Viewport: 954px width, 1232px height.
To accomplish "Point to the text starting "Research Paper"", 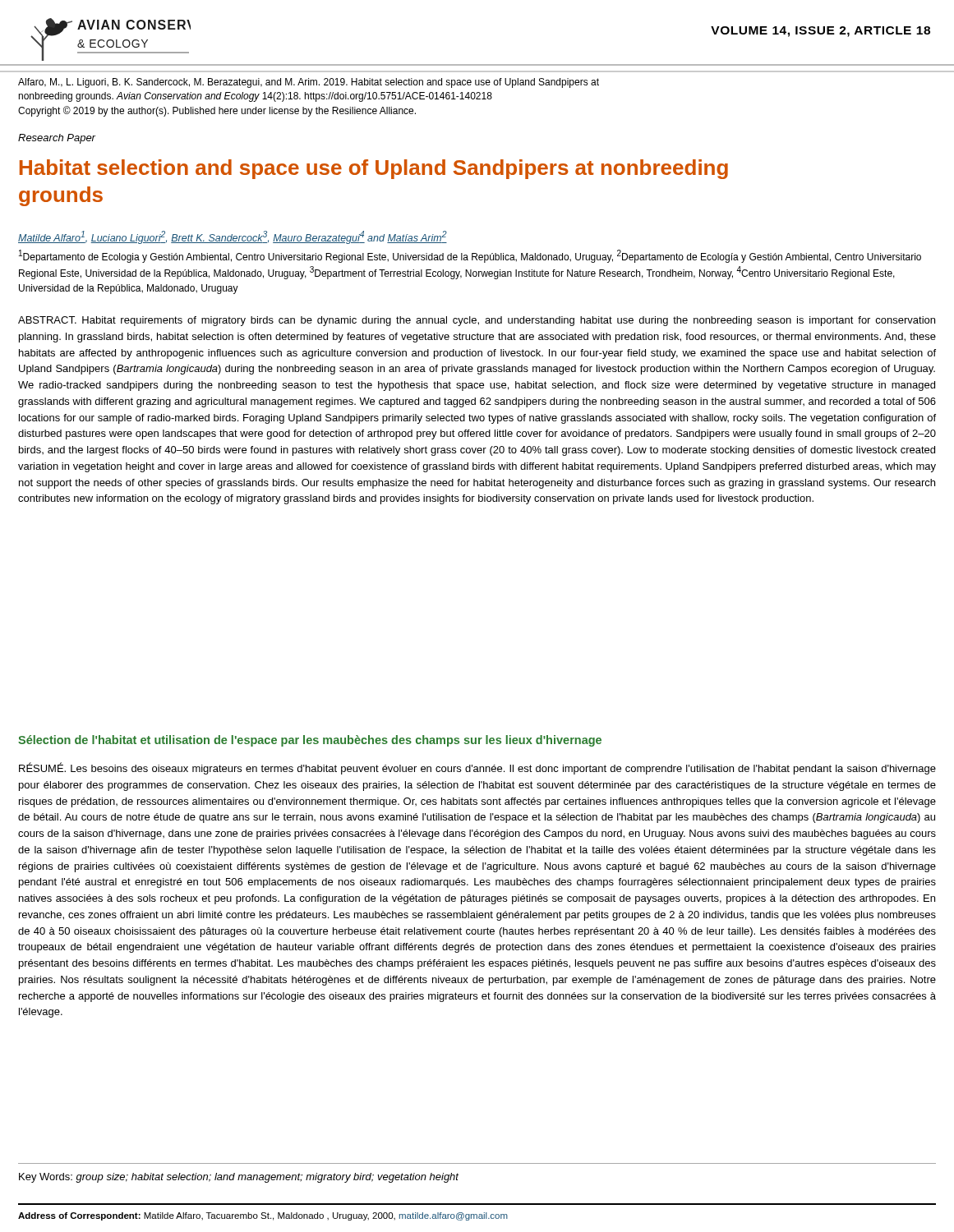I will (57, 138).
